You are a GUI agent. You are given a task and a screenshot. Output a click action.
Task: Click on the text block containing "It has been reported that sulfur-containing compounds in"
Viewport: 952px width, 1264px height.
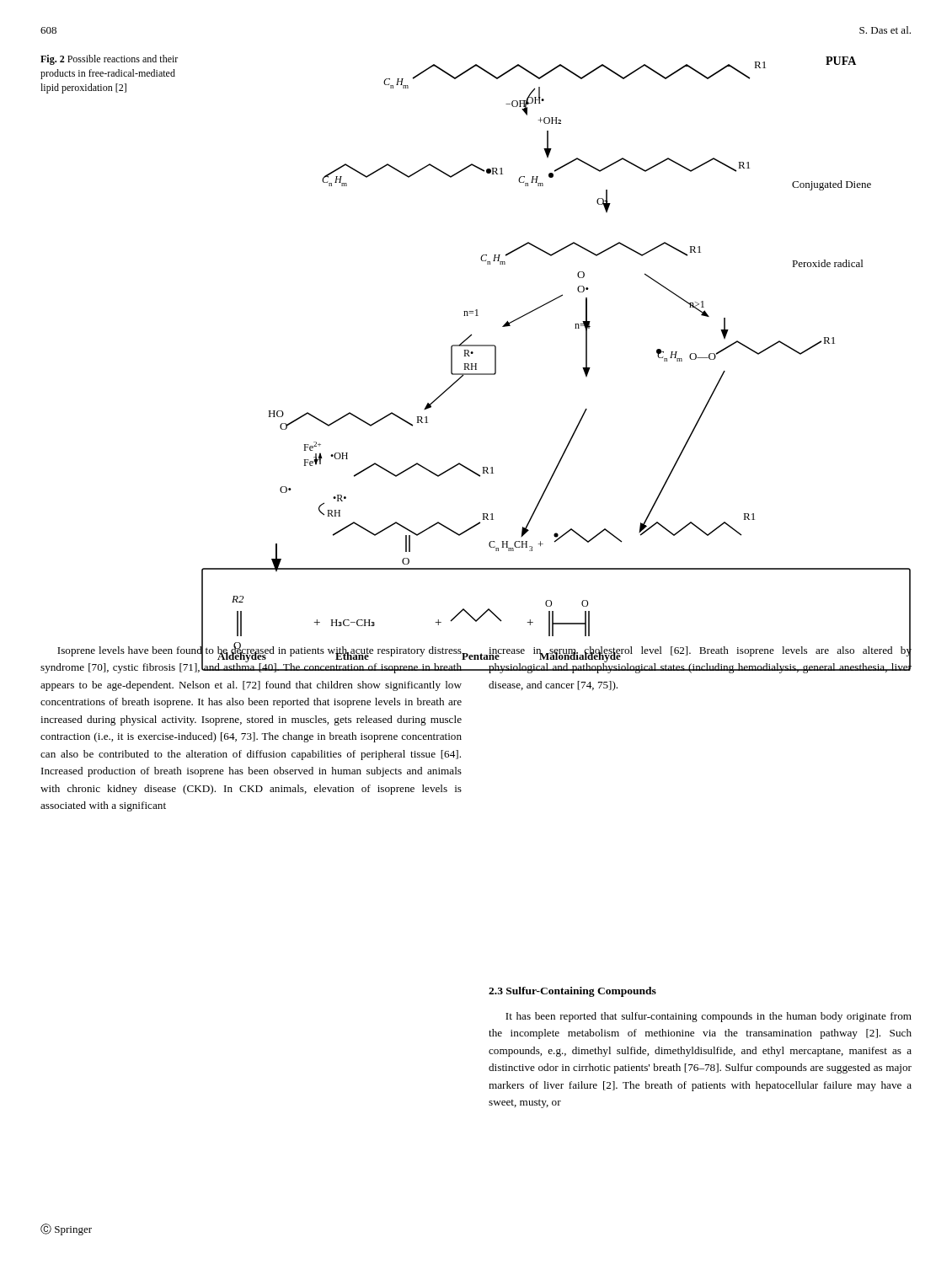coord(700,1059)
